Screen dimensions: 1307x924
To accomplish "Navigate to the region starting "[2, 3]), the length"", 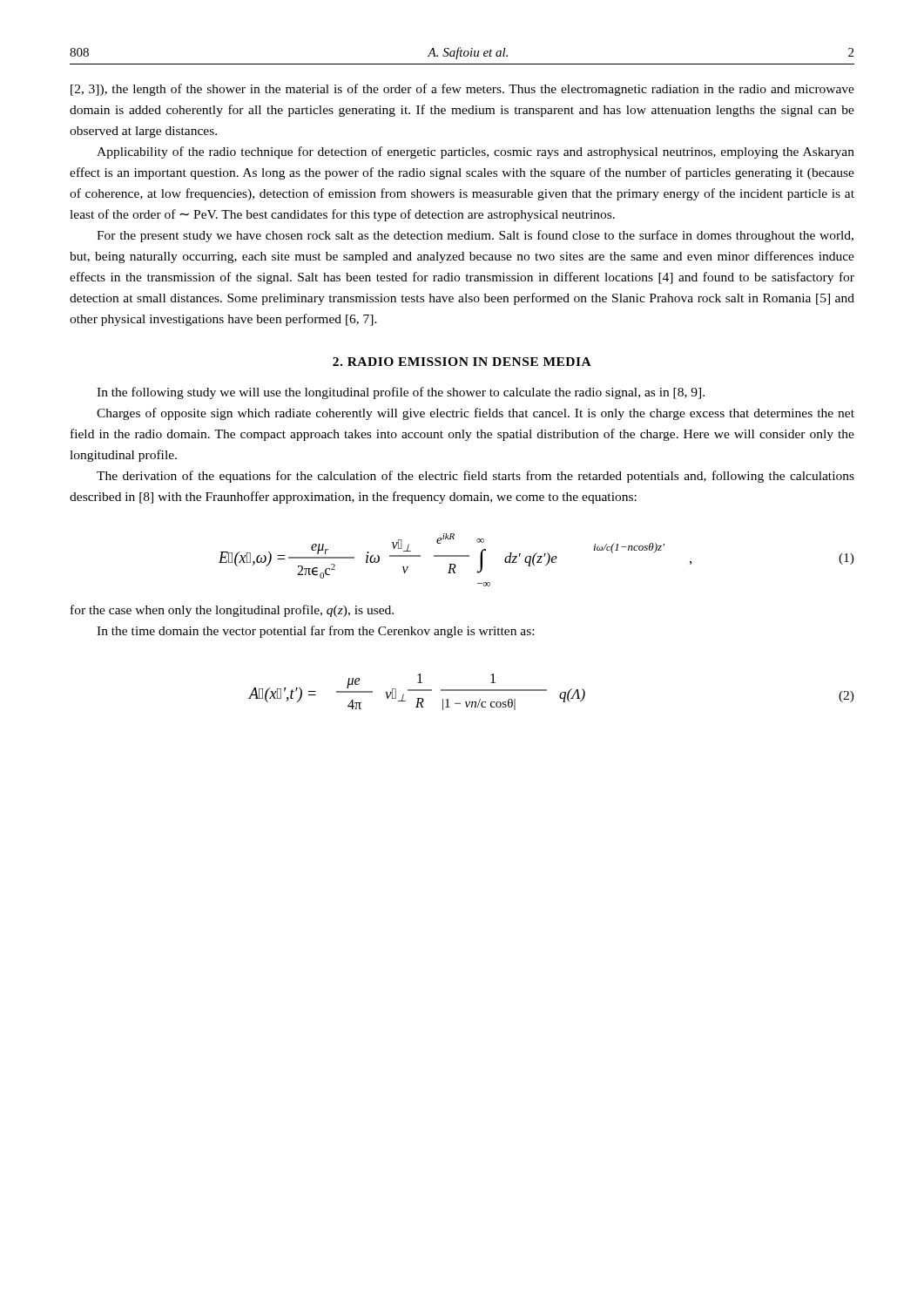I will point(462,110).
